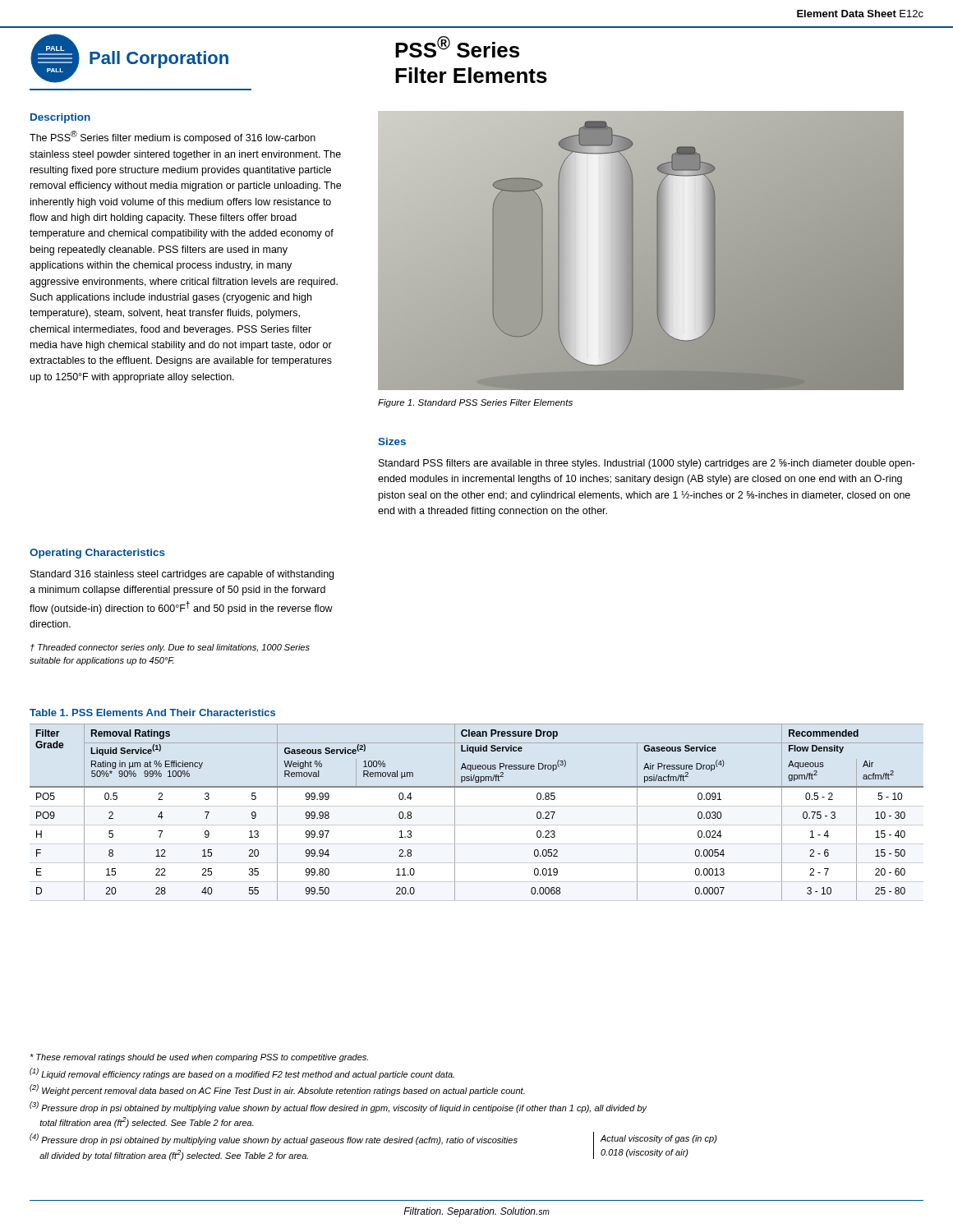Locate the caption that says "Figure 1. Standard"

click(475, 402)
